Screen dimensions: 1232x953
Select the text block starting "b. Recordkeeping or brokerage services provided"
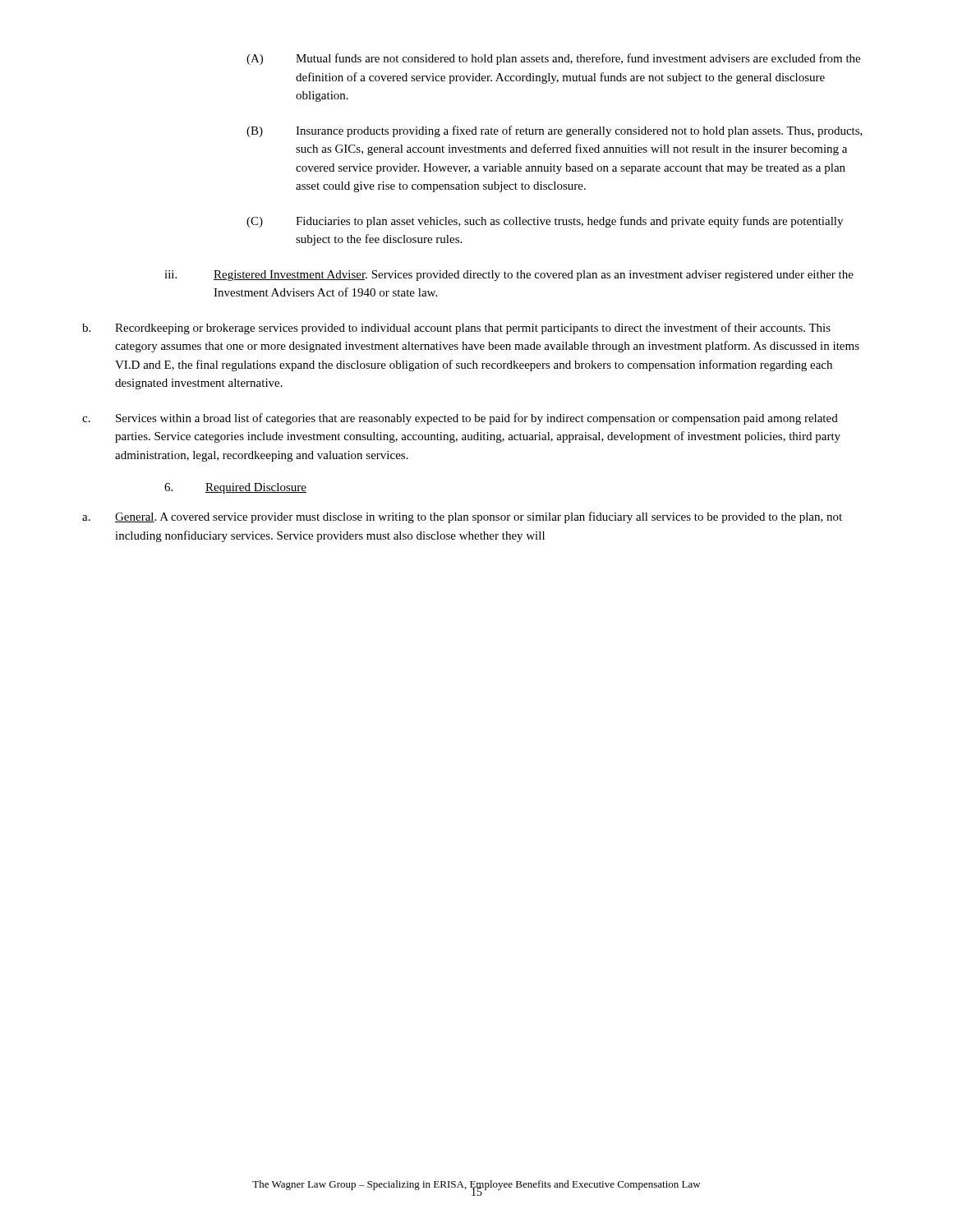click(x=476, y=355)
